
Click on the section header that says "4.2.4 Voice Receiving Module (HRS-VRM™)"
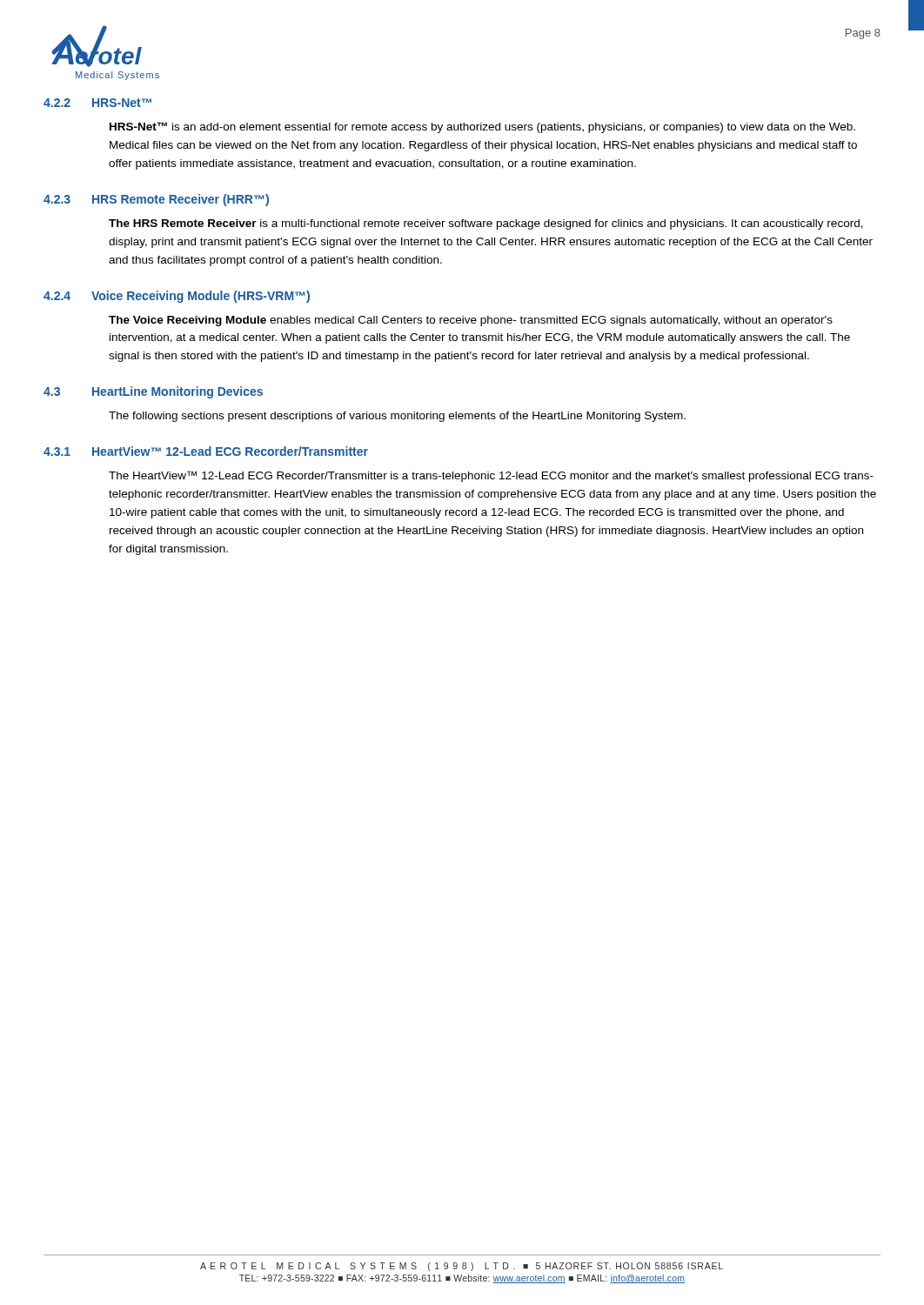pos(177,295)
